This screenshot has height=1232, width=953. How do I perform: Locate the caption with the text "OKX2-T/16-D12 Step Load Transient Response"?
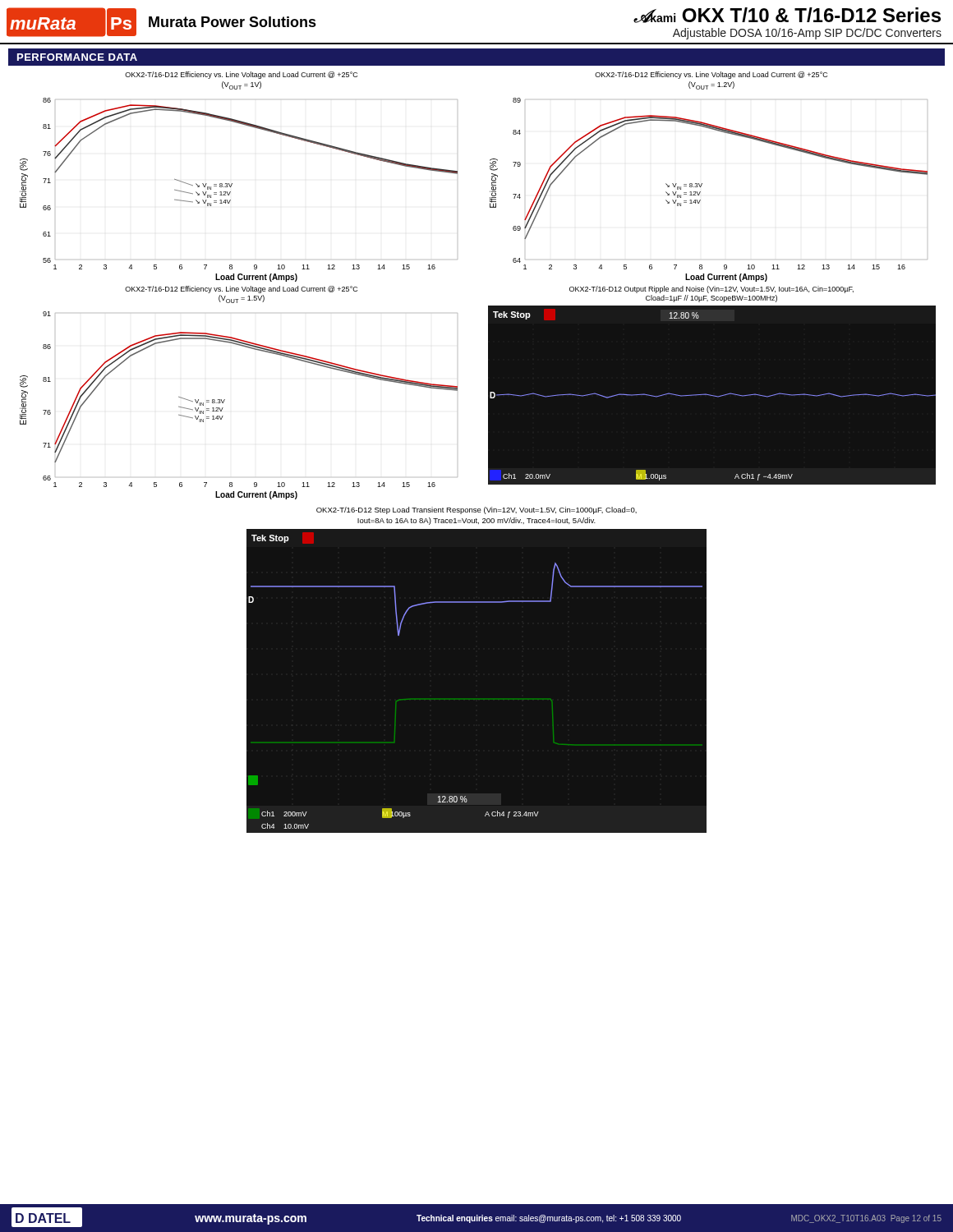pyautogui.click(x=476, y=515)
